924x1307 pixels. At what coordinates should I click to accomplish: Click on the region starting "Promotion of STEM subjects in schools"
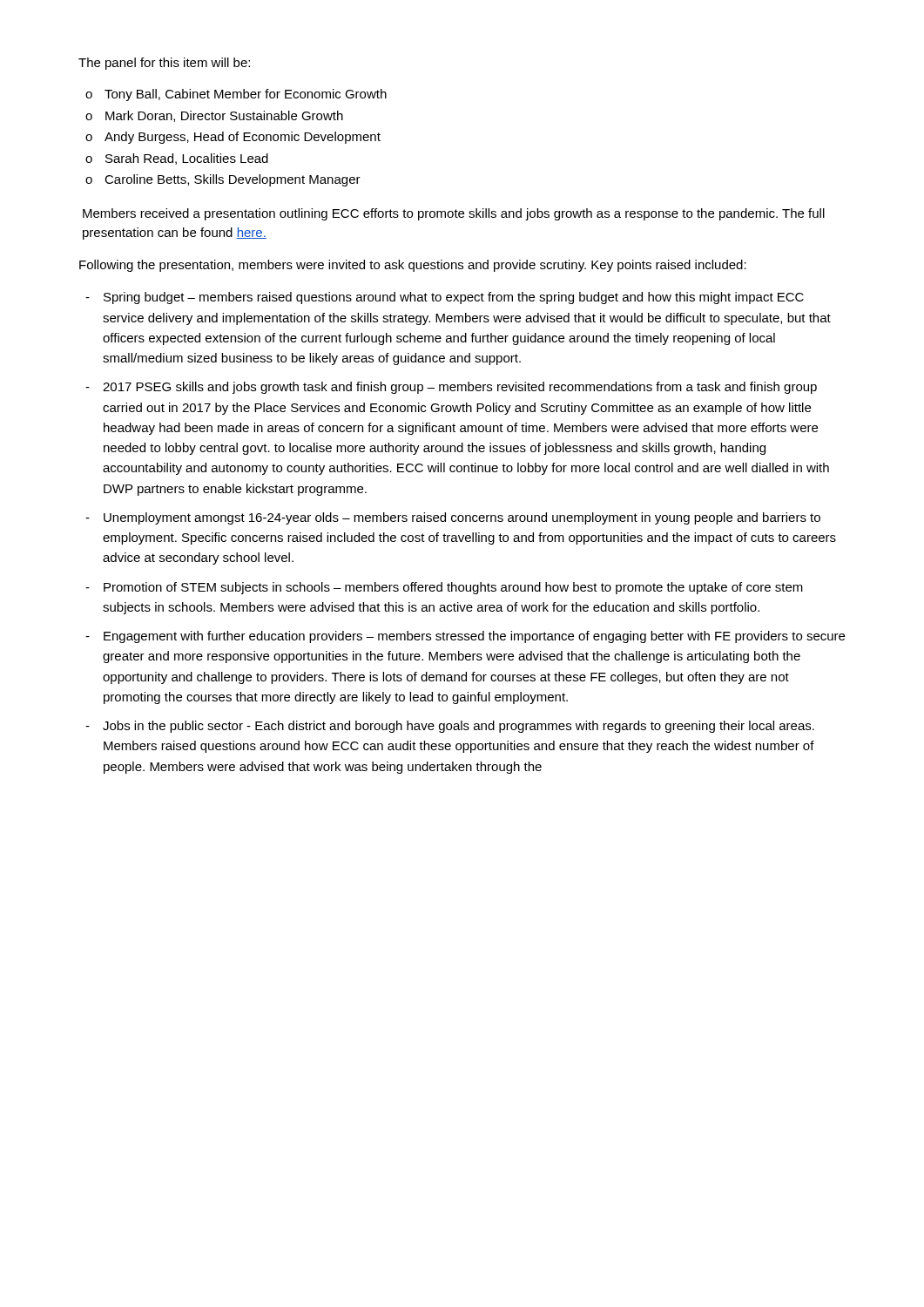[x=453, y=597]
